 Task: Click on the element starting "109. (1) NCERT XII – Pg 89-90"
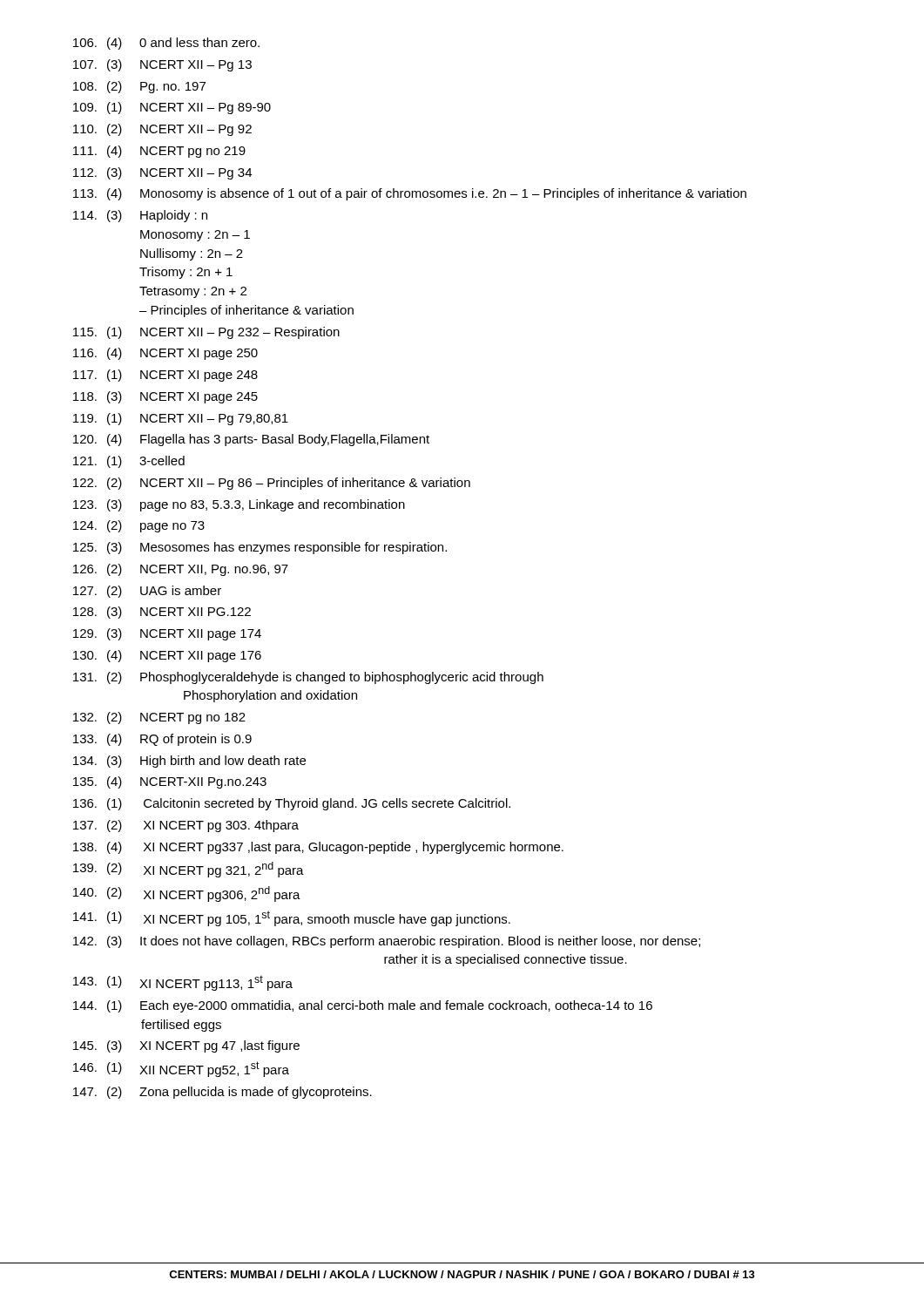pos(172,108)
